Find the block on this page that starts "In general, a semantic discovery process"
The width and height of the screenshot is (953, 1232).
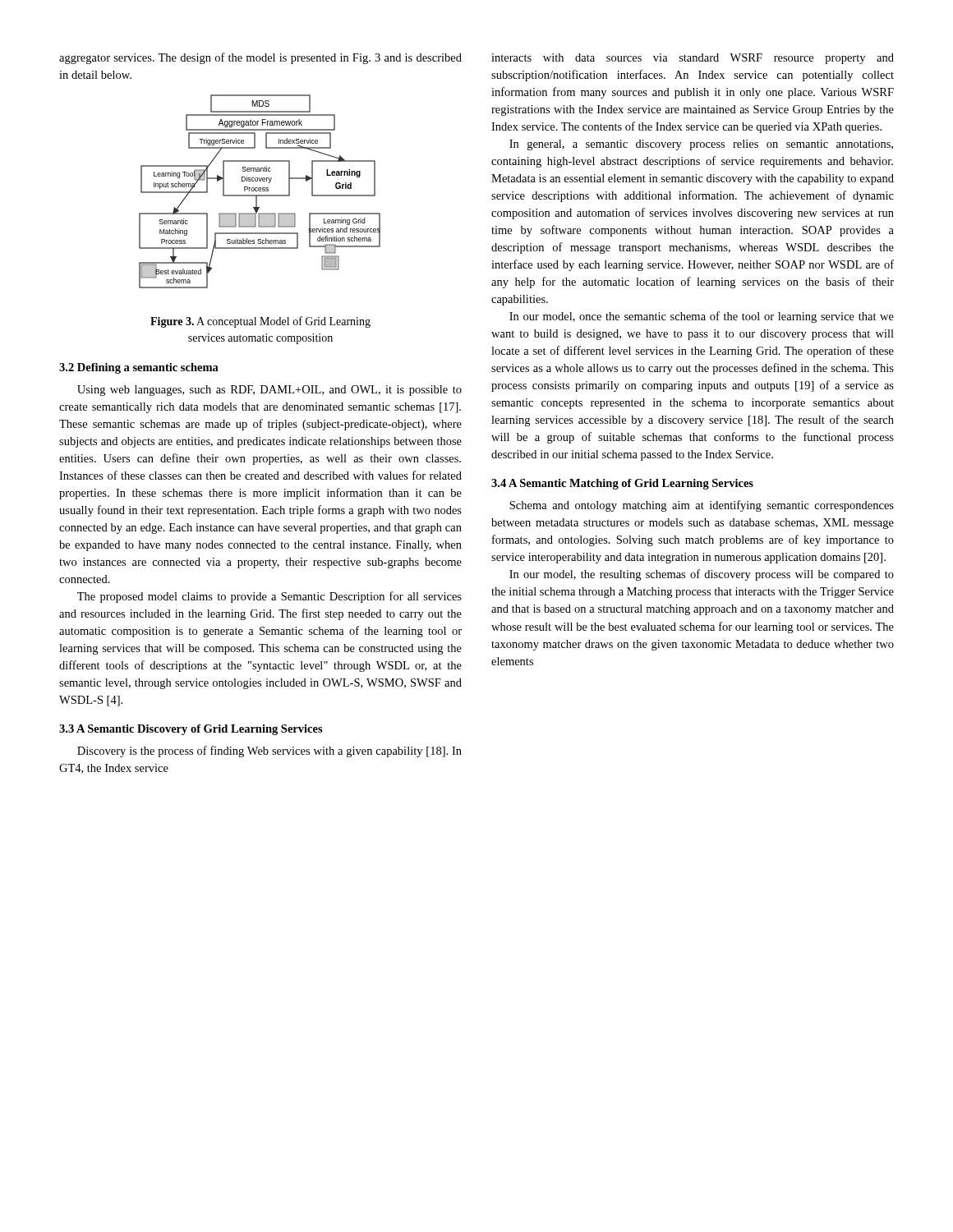pos(693,222)
